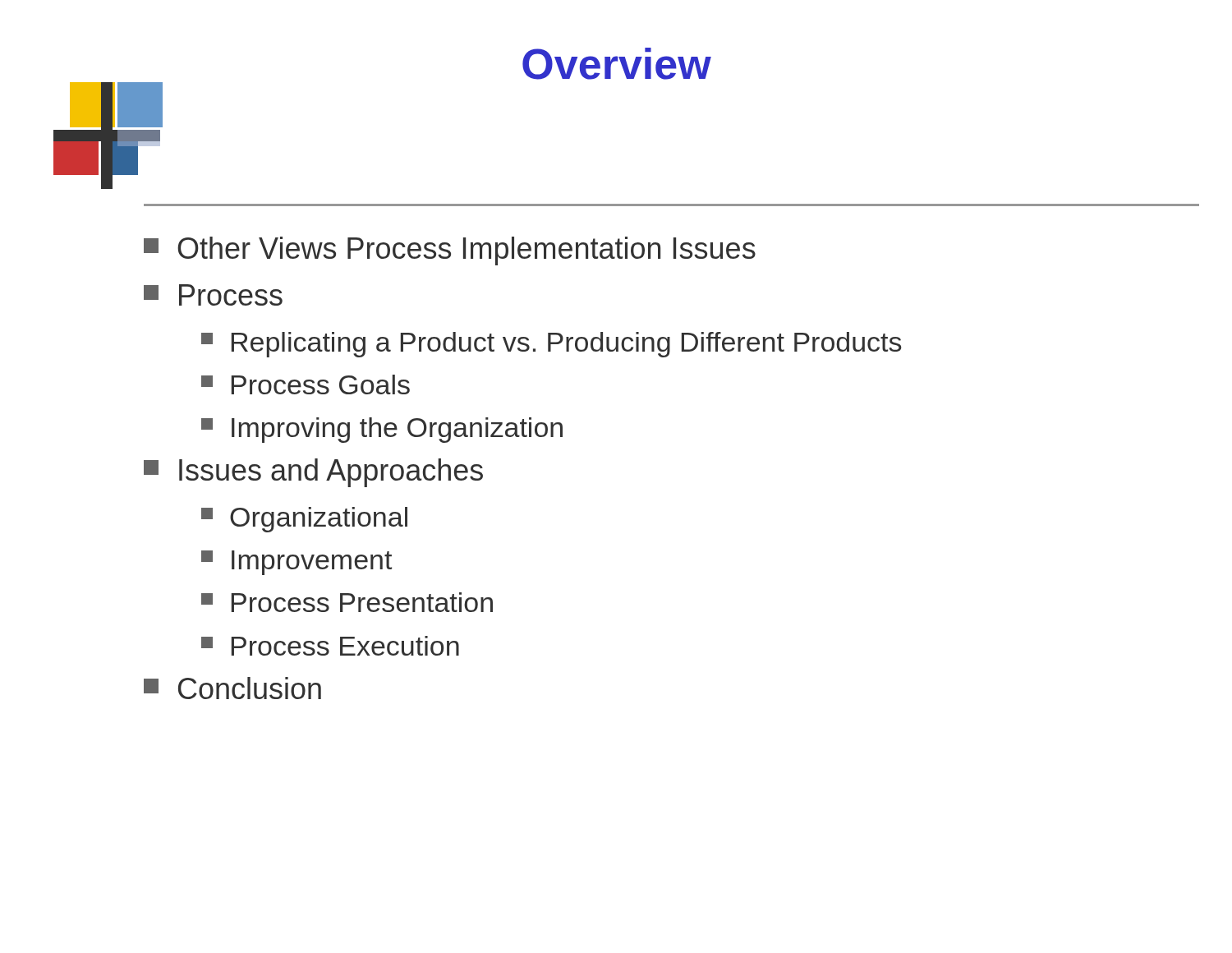
Task: Select the text block starting "Other Views Process Implementation Issues"
Action: coord(450,249)
